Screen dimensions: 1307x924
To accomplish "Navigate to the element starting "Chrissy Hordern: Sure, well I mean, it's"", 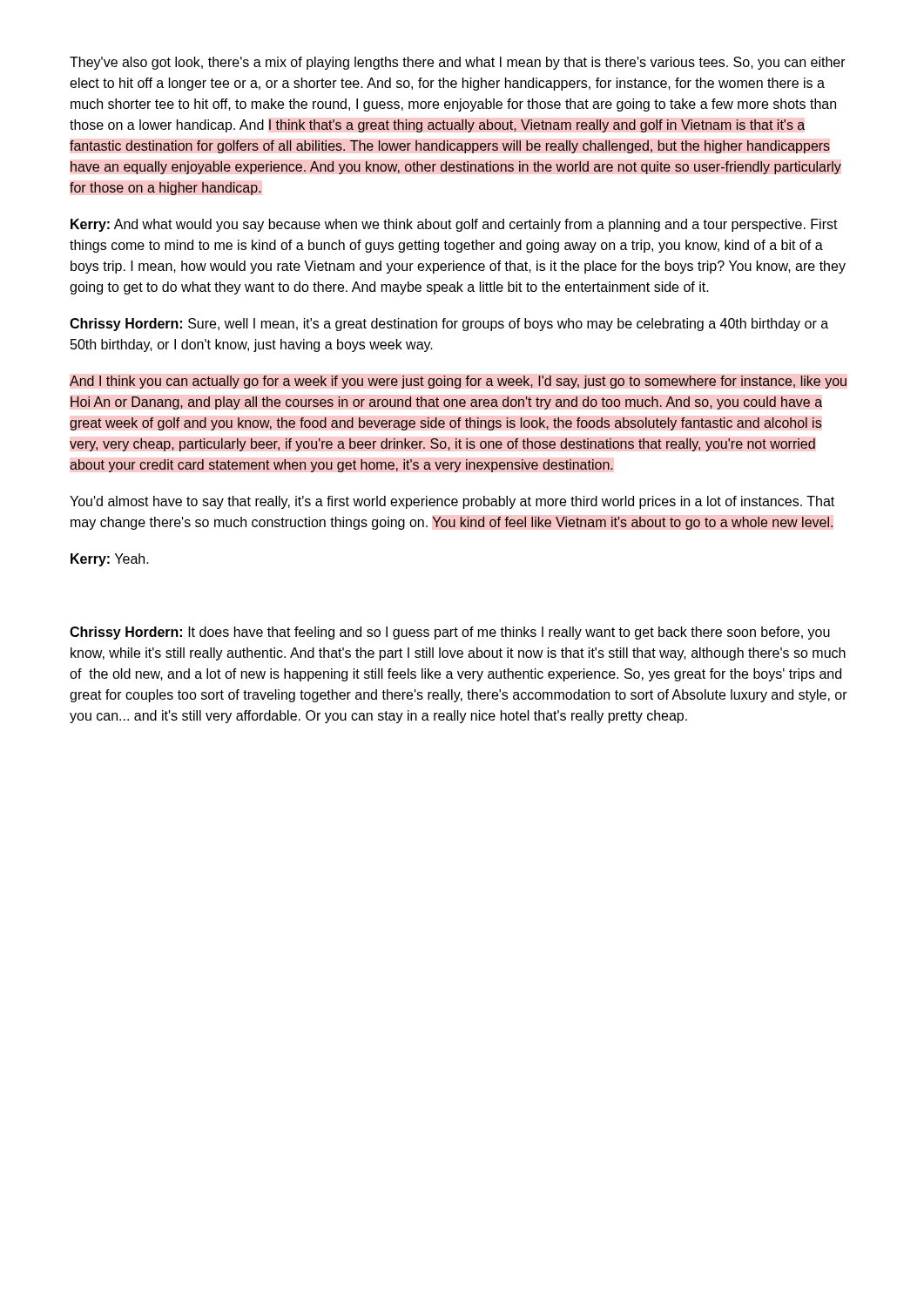I will (x=462, y=335).
